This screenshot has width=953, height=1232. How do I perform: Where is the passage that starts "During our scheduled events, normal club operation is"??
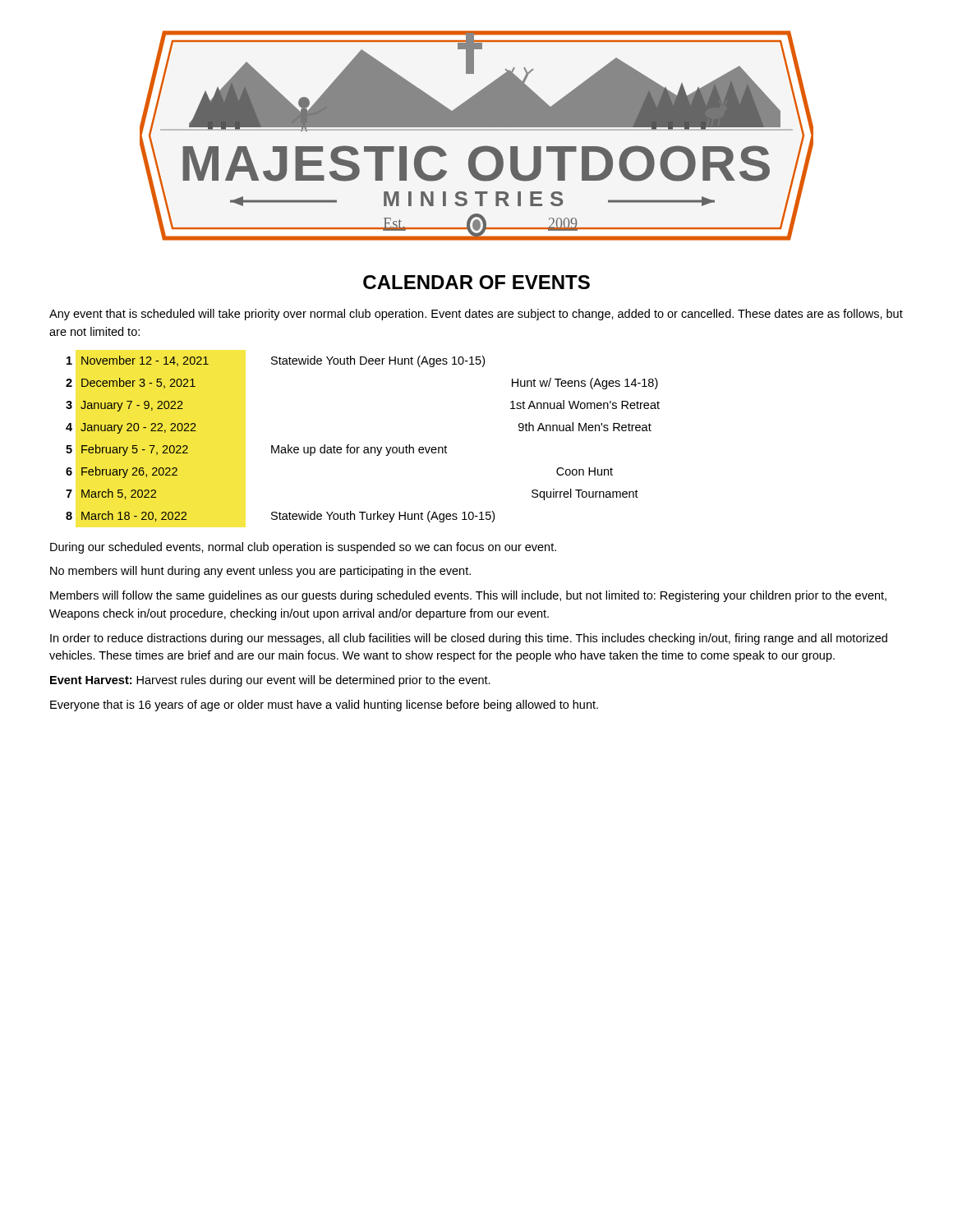tap(303, 547)
